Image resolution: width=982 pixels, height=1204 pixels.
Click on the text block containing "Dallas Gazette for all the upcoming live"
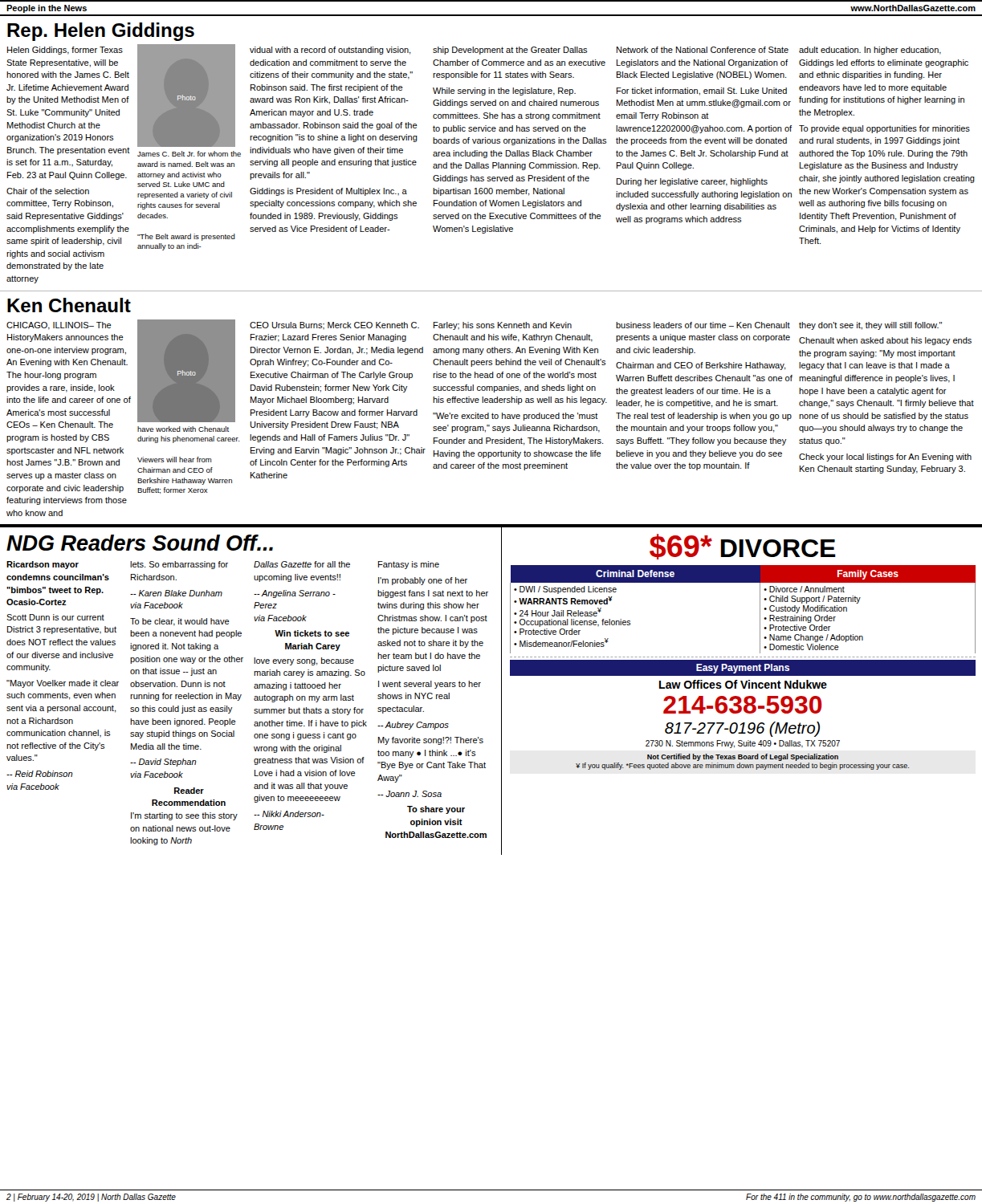312,696
